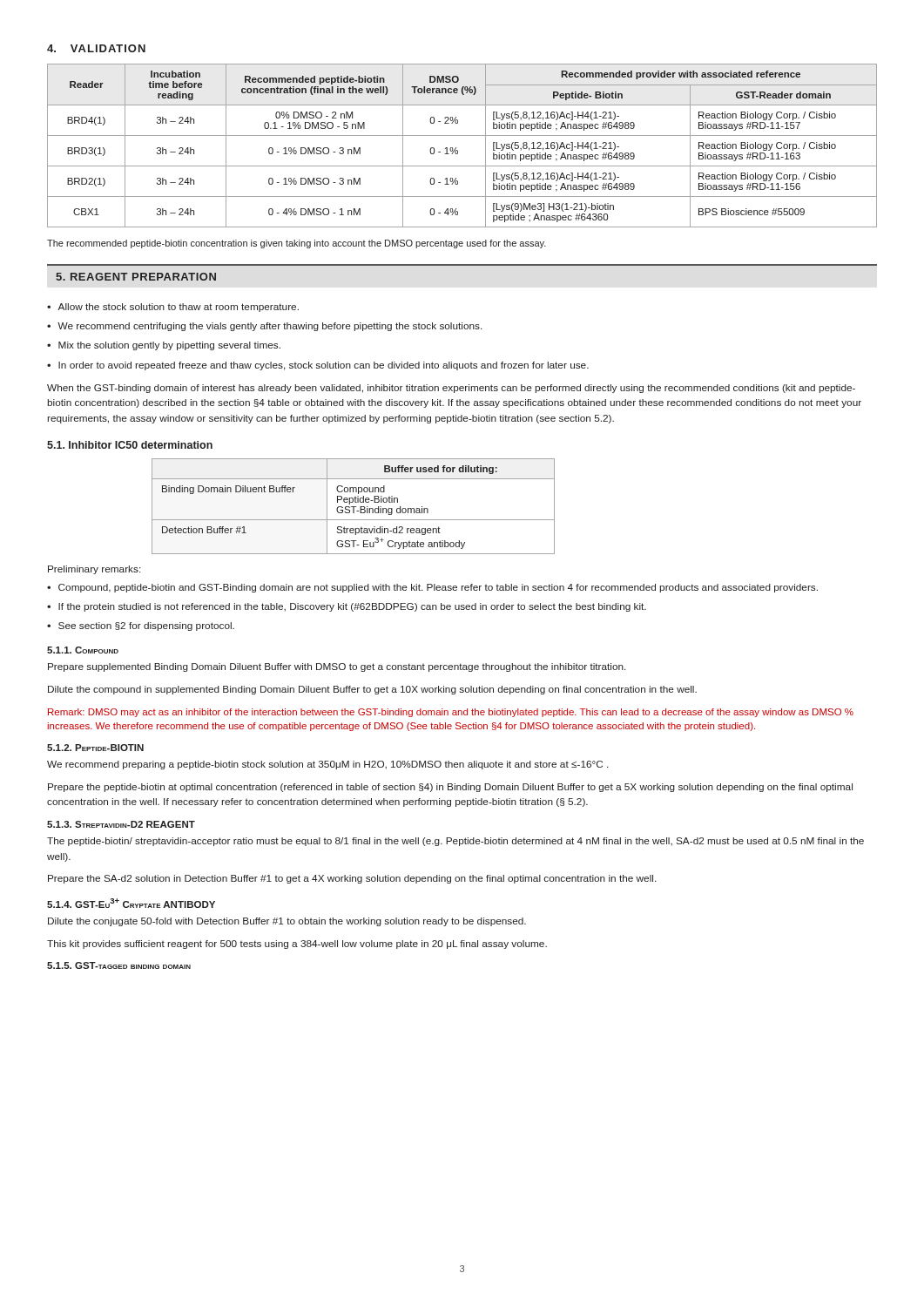Find the block on this page that starts "• Mix the solution gently"
Viewport: 924px width, 1307px height.
(x=164, y=346)
